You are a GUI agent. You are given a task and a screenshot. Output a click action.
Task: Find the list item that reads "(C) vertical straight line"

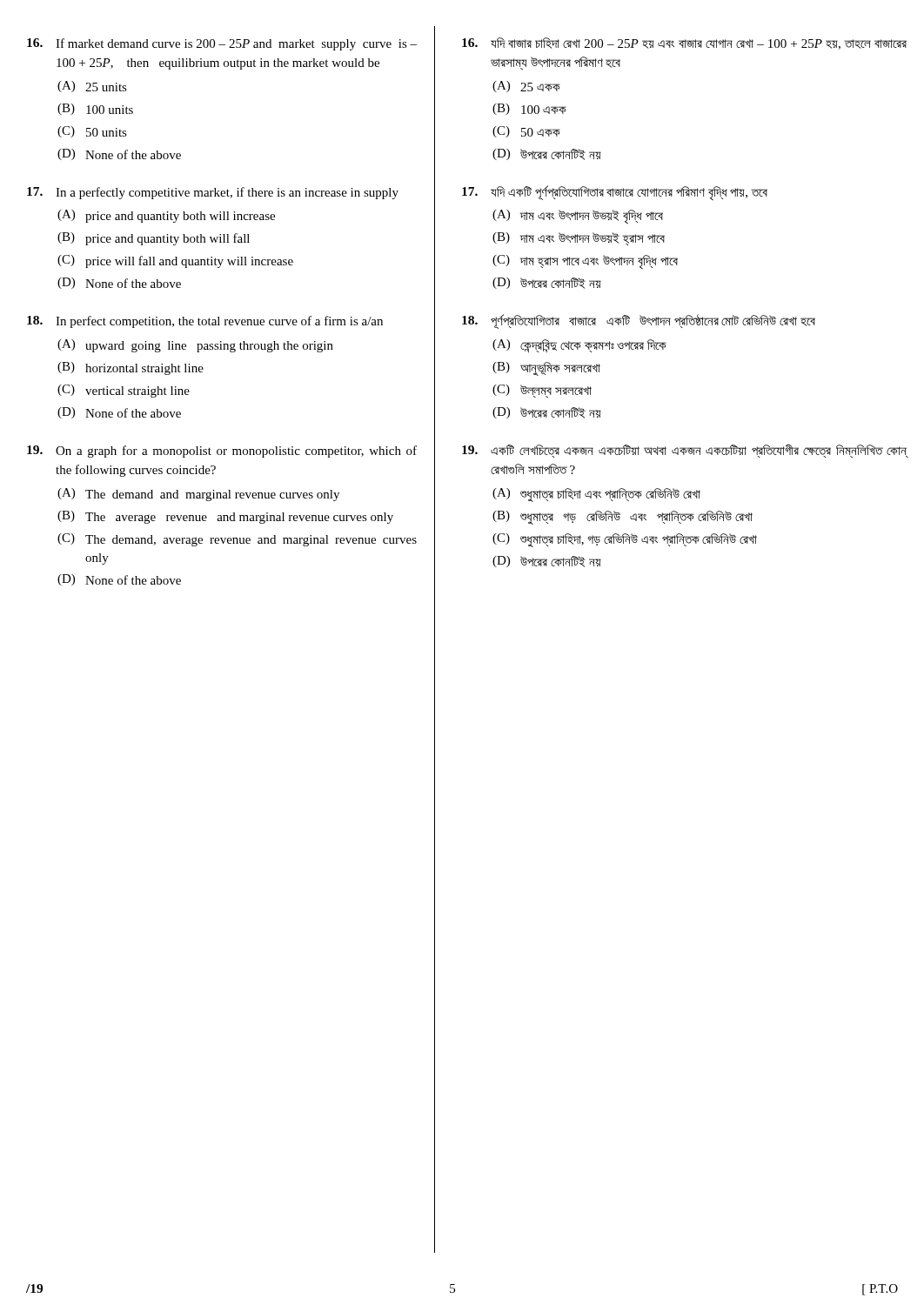(x=123, y=391)
